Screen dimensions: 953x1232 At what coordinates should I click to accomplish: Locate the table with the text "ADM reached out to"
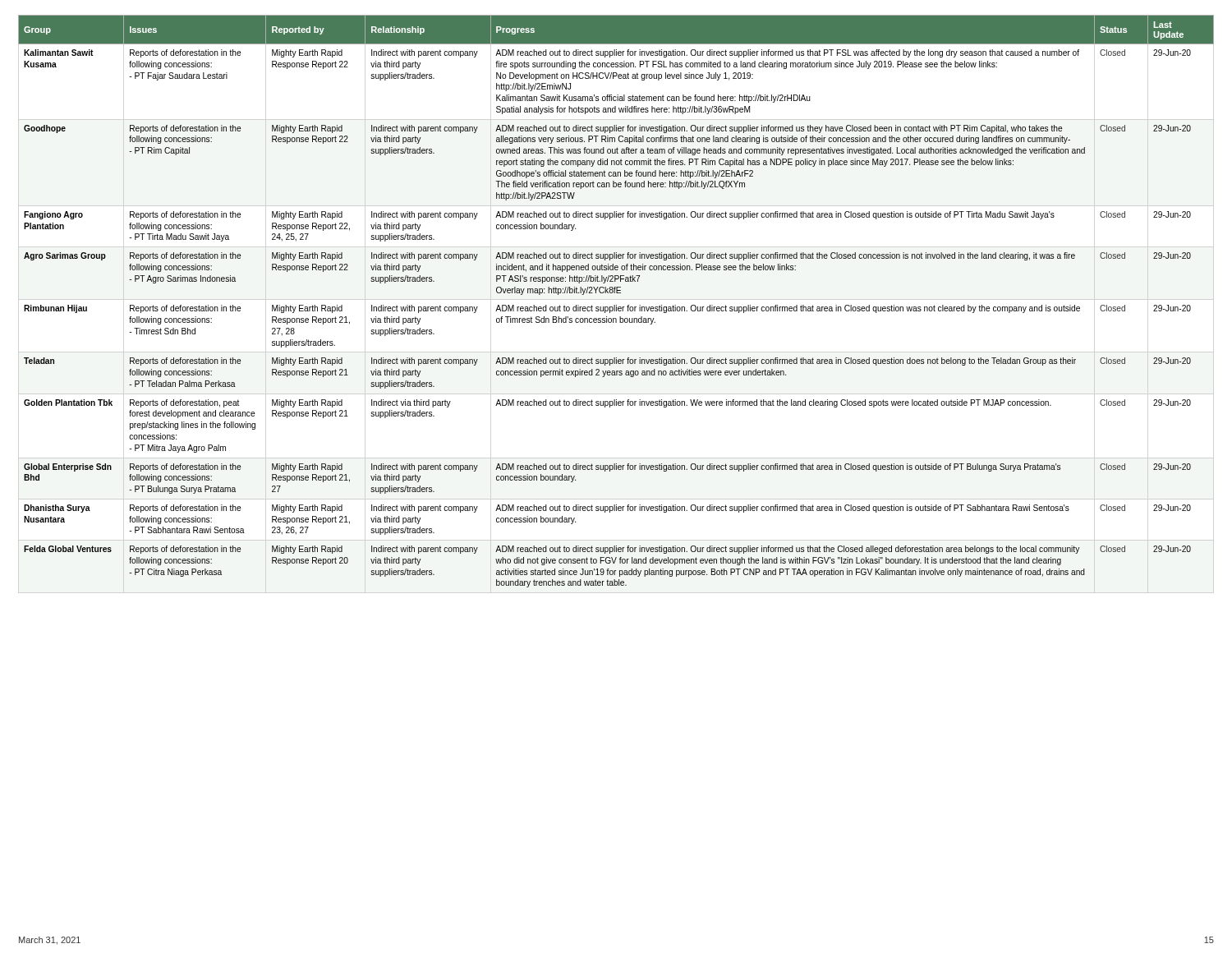coord(616,304)
